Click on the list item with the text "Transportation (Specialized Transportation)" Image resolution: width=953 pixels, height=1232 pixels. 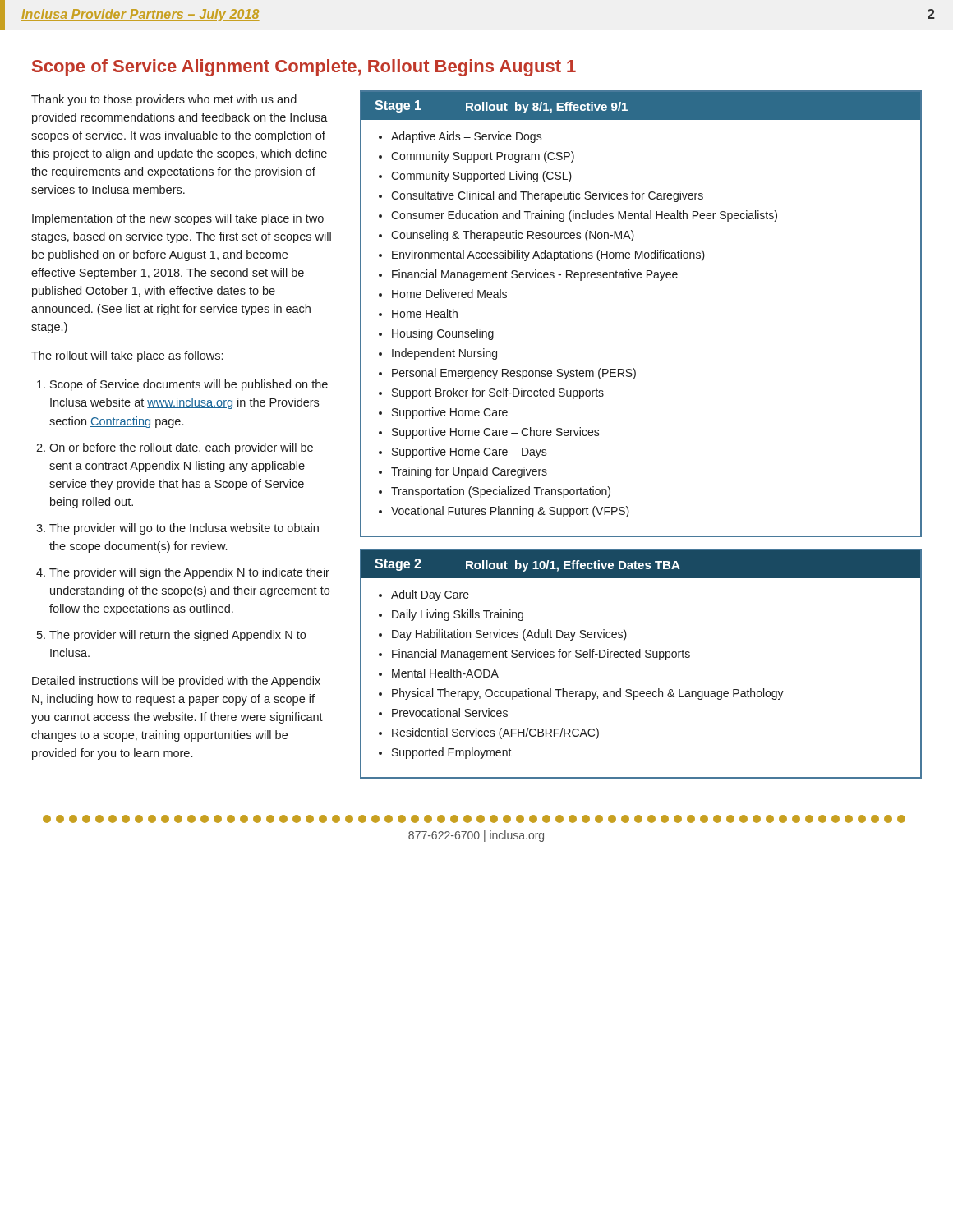[x=501, y=491]
